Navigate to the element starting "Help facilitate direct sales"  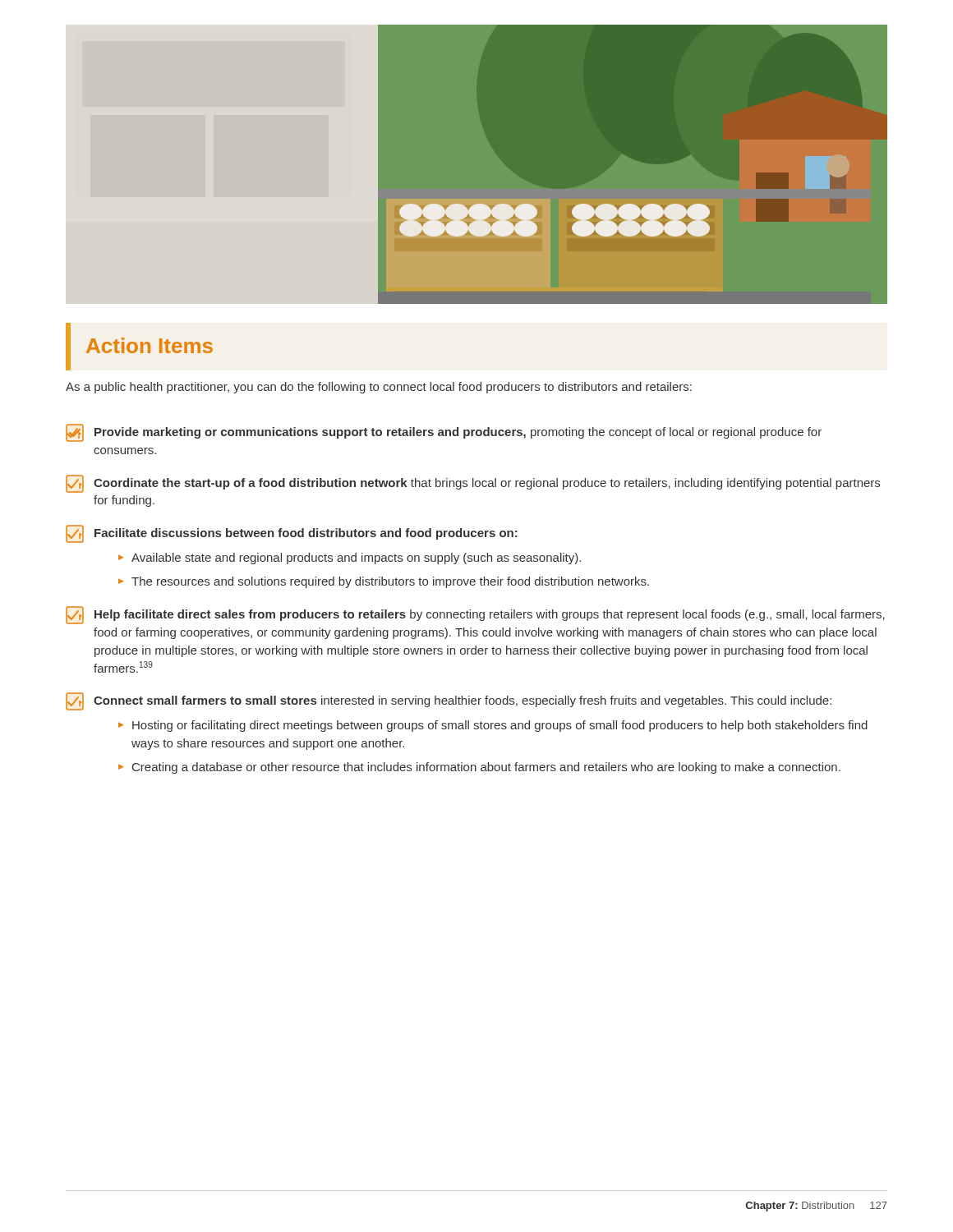pos(476,641)
